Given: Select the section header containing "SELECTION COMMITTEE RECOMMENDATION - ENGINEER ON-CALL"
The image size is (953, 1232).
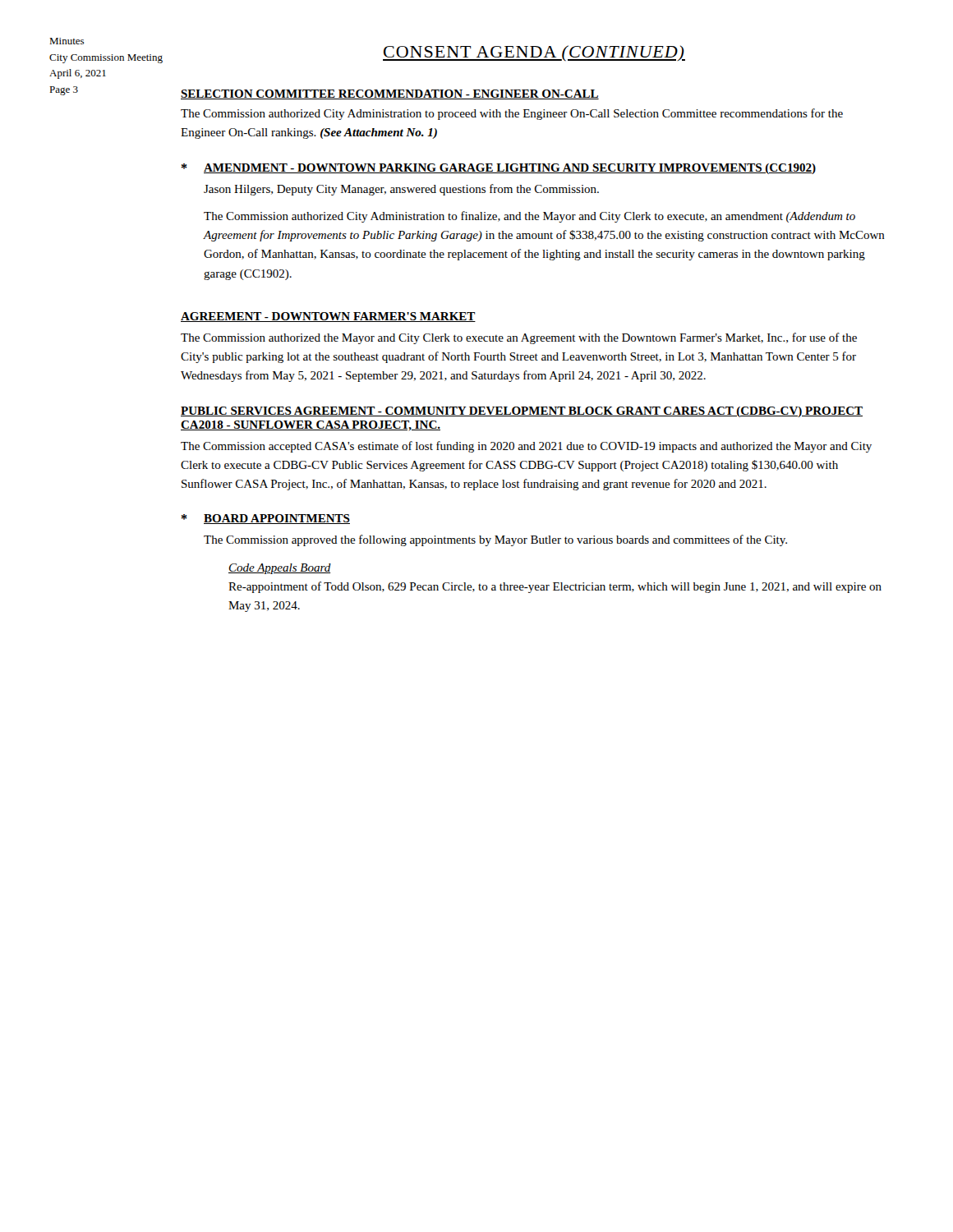Looking at the screenshot, I should tap(390, 94).
